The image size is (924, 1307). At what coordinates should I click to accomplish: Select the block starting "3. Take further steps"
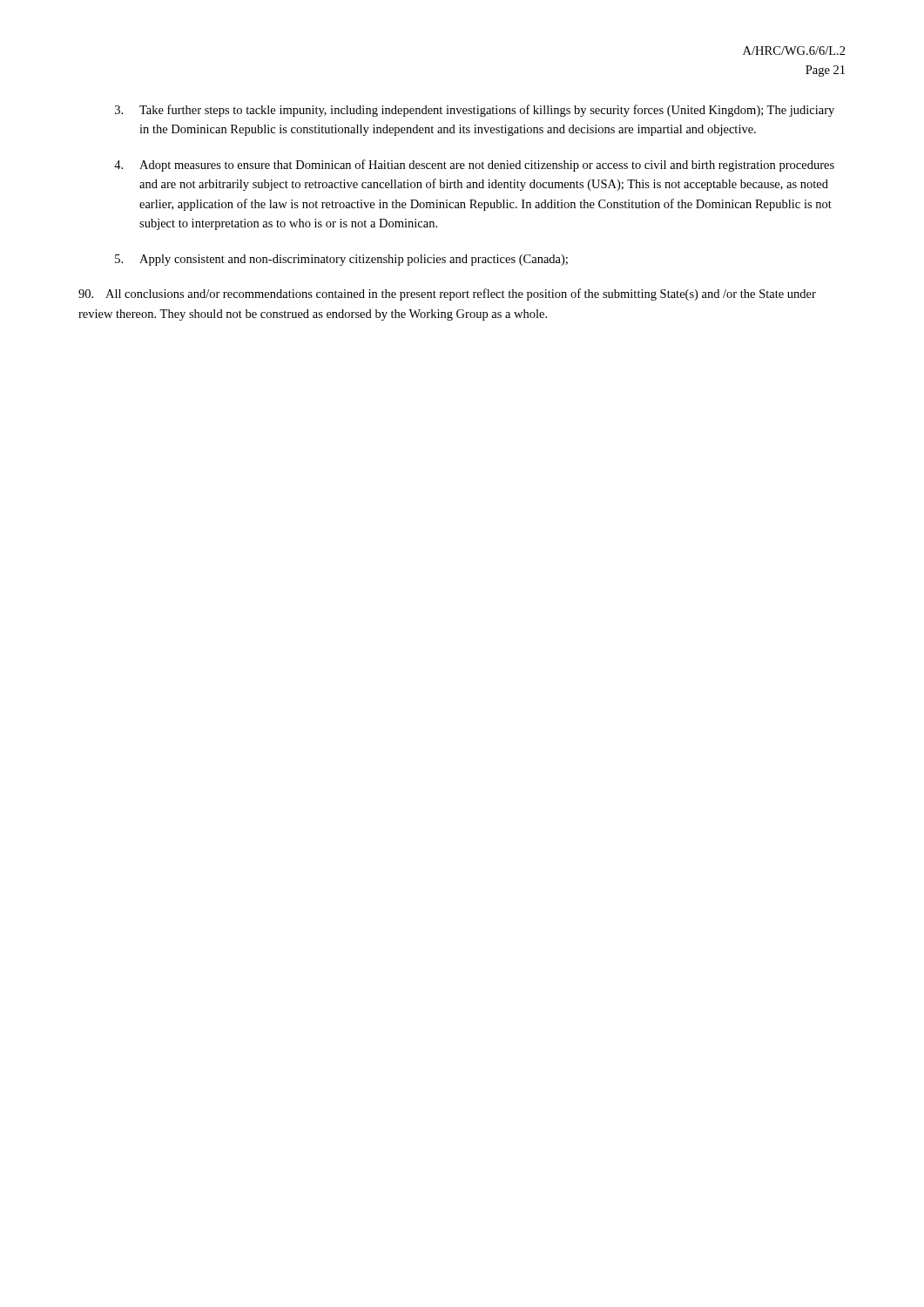pyautogui.click(x=462, y=120)
